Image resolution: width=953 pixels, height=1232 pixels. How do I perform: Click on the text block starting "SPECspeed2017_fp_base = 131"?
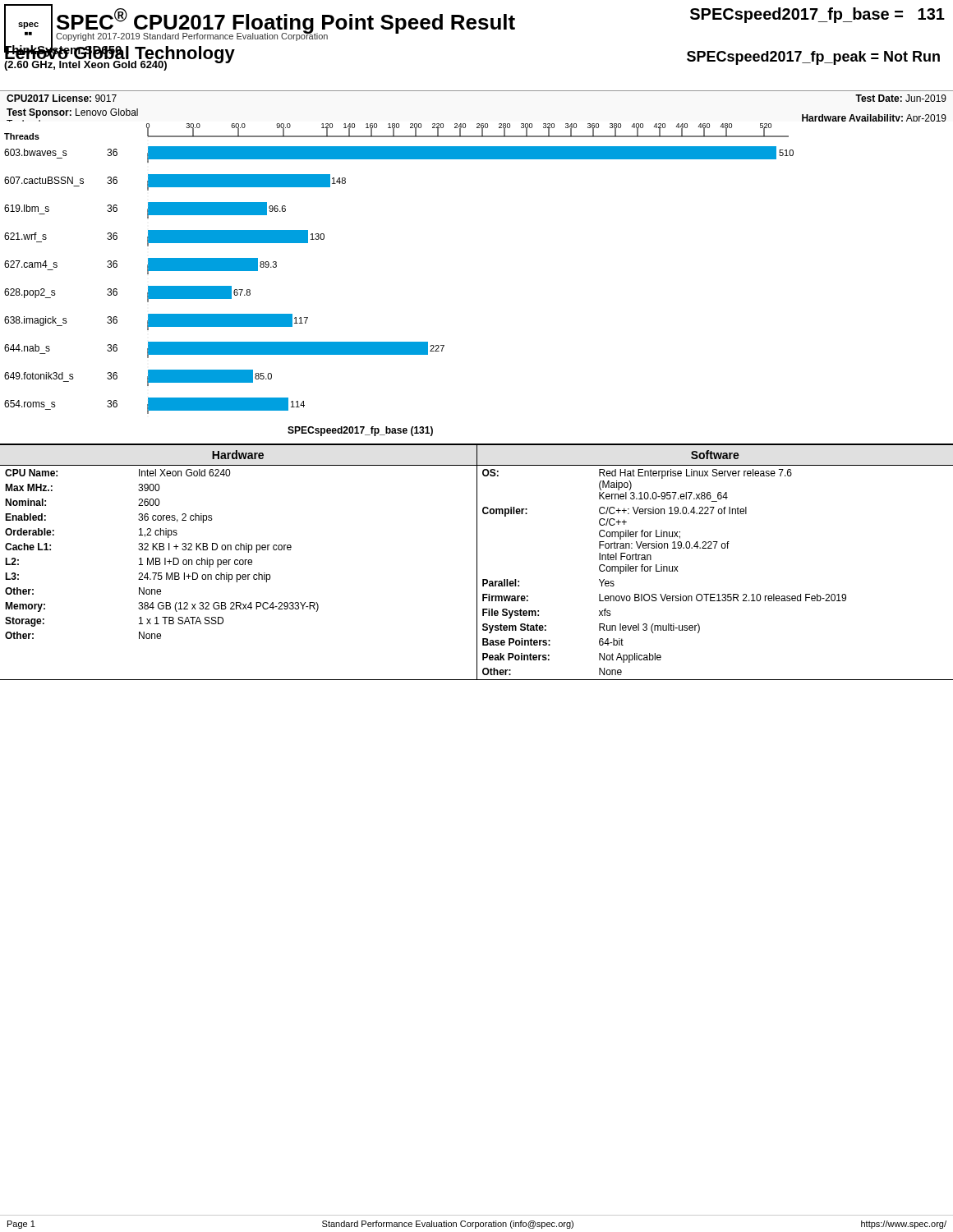pyautogui.click(x=817, y=14)
